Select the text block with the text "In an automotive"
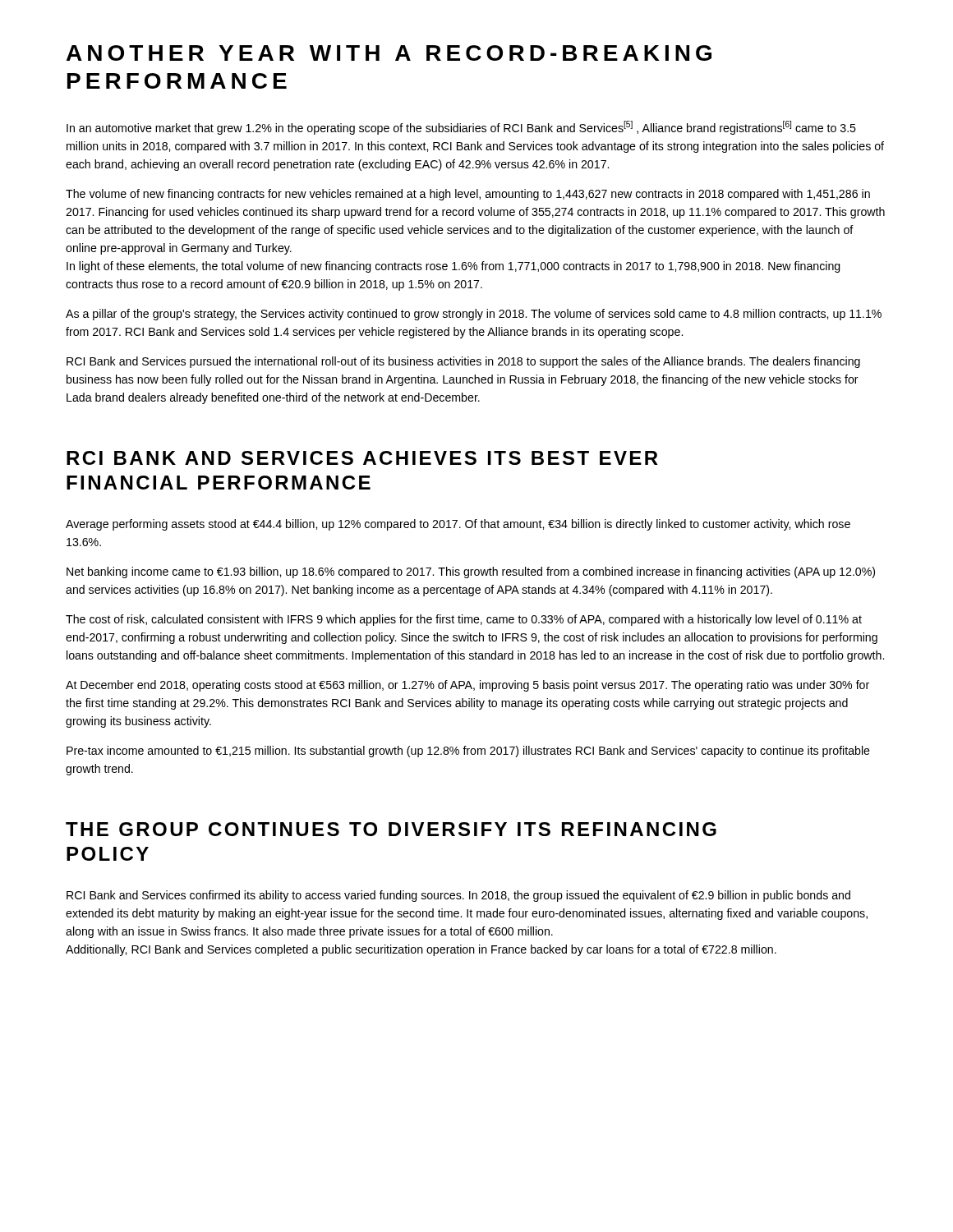The width and height of the screenshot is (953, 1232). click(x=476, y=146)
